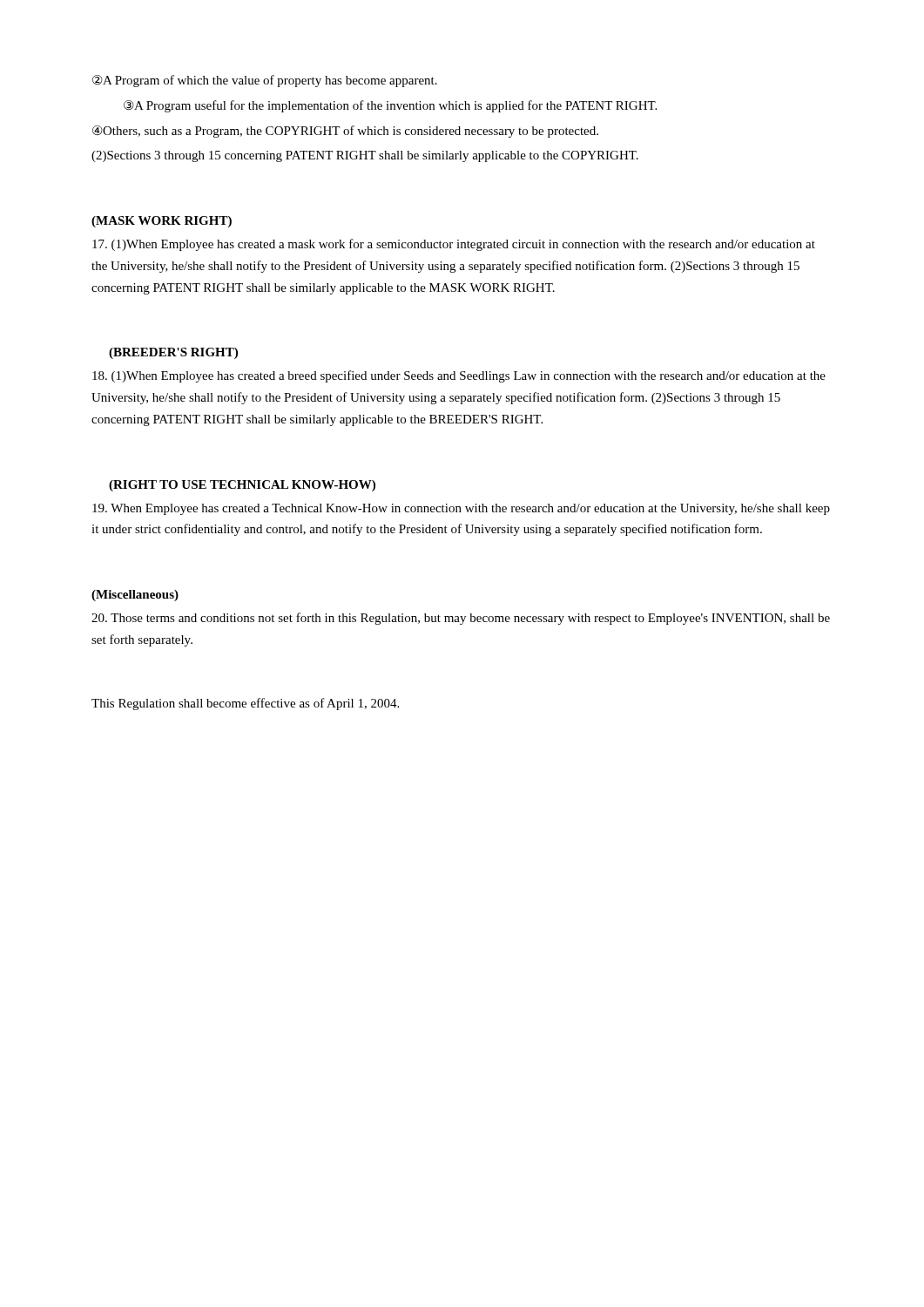This screenshot has width=924, height=1307.
Task: Point to the element starting "(1)When Employee has created a breed"
Action: (459, 397)
